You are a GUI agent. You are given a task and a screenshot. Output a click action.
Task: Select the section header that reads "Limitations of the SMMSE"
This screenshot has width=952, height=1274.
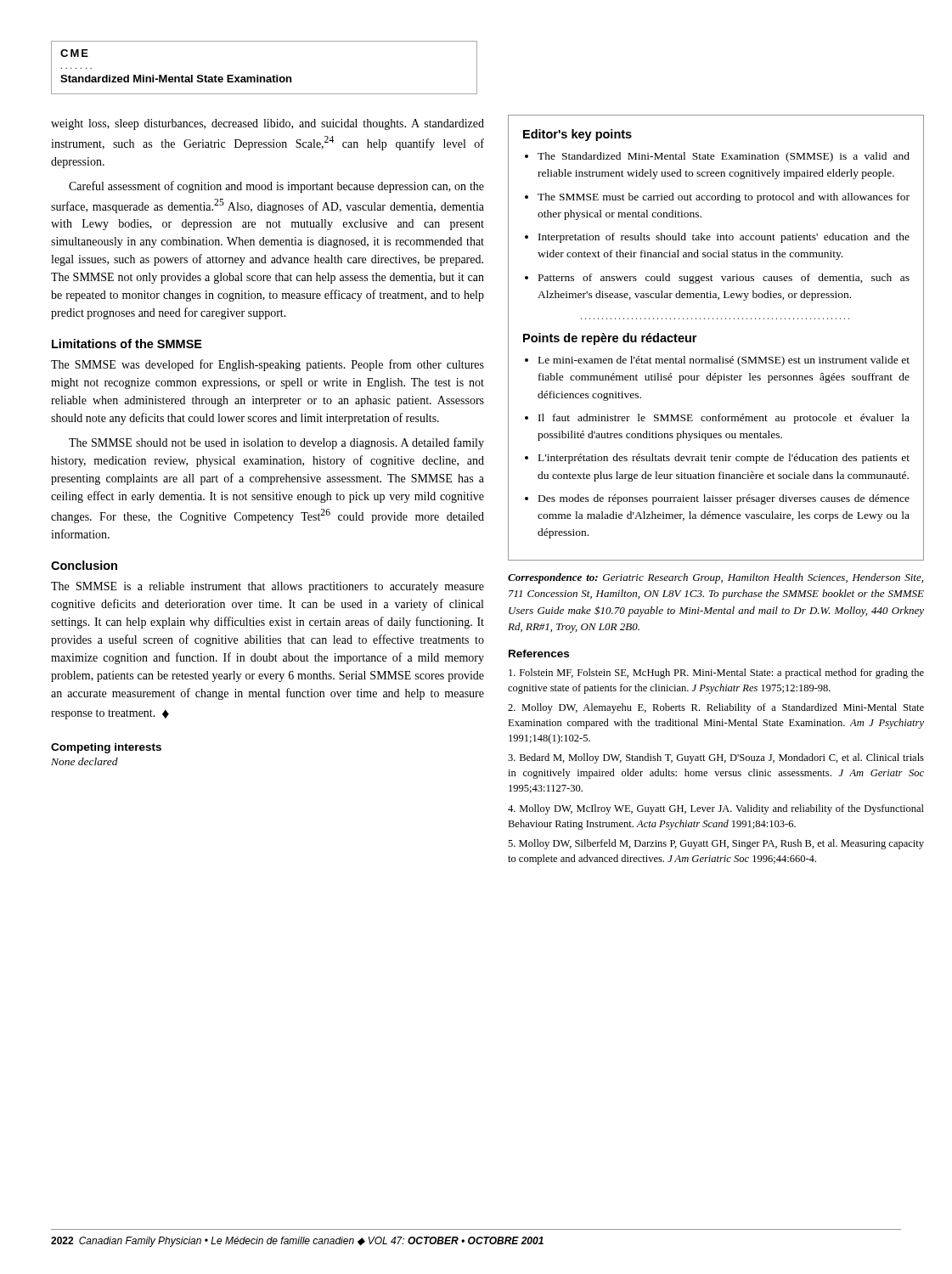click(127, 344)
